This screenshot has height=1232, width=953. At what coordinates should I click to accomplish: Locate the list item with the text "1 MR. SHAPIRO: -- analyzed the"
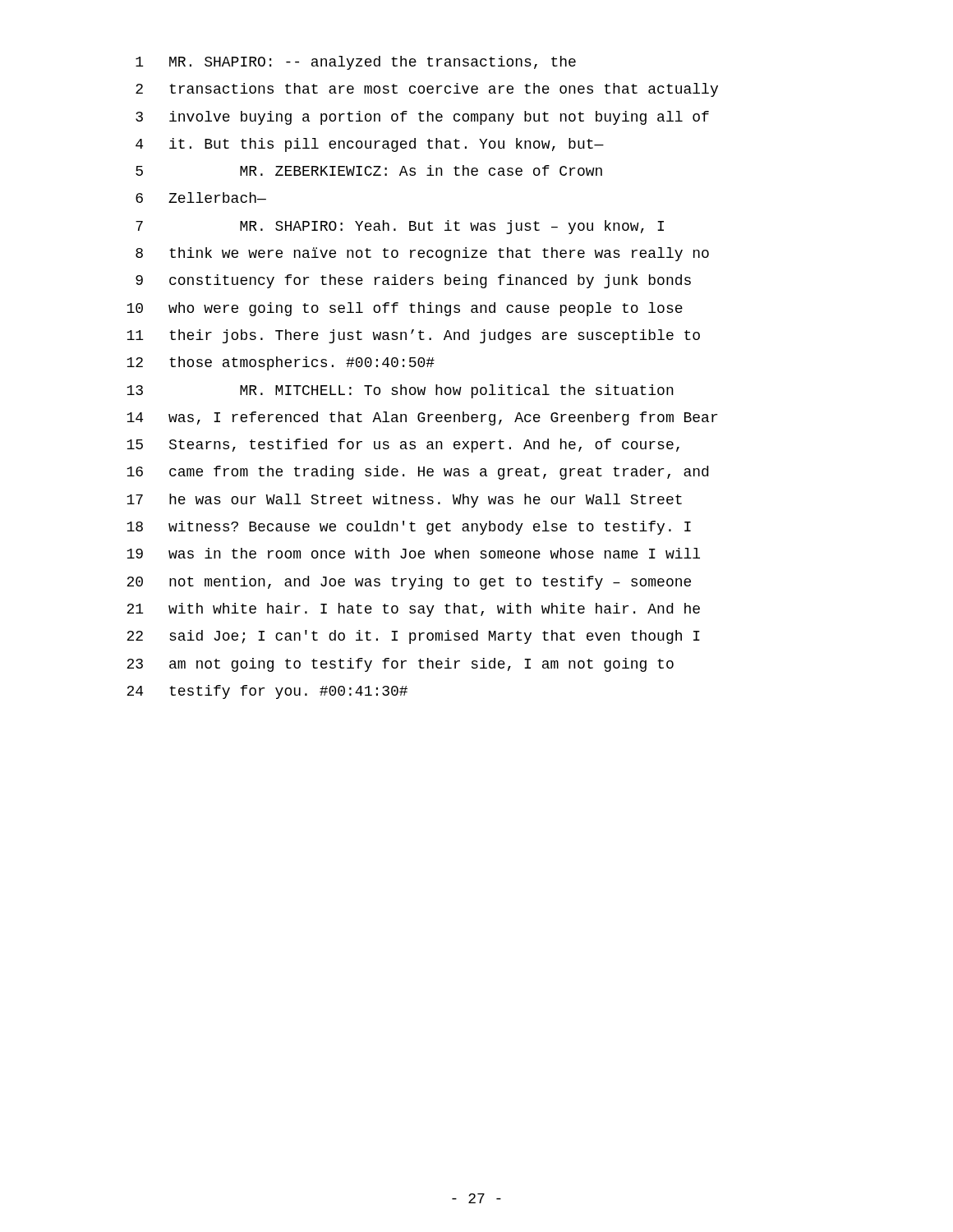pyautogui.click(x=485, y=63)
